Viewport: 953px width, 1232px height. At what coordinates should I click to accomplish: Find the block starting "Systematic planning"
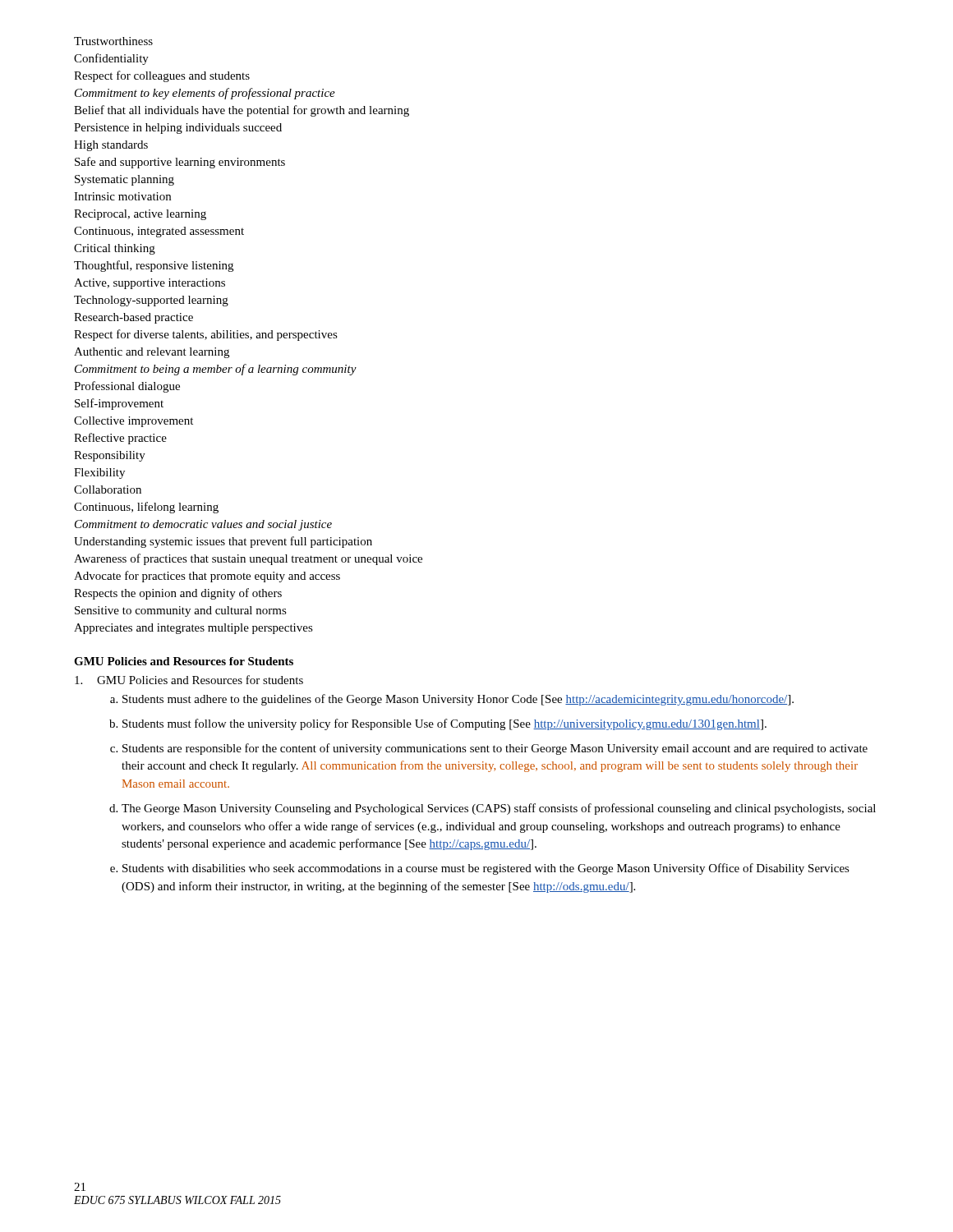pos(124,180)
